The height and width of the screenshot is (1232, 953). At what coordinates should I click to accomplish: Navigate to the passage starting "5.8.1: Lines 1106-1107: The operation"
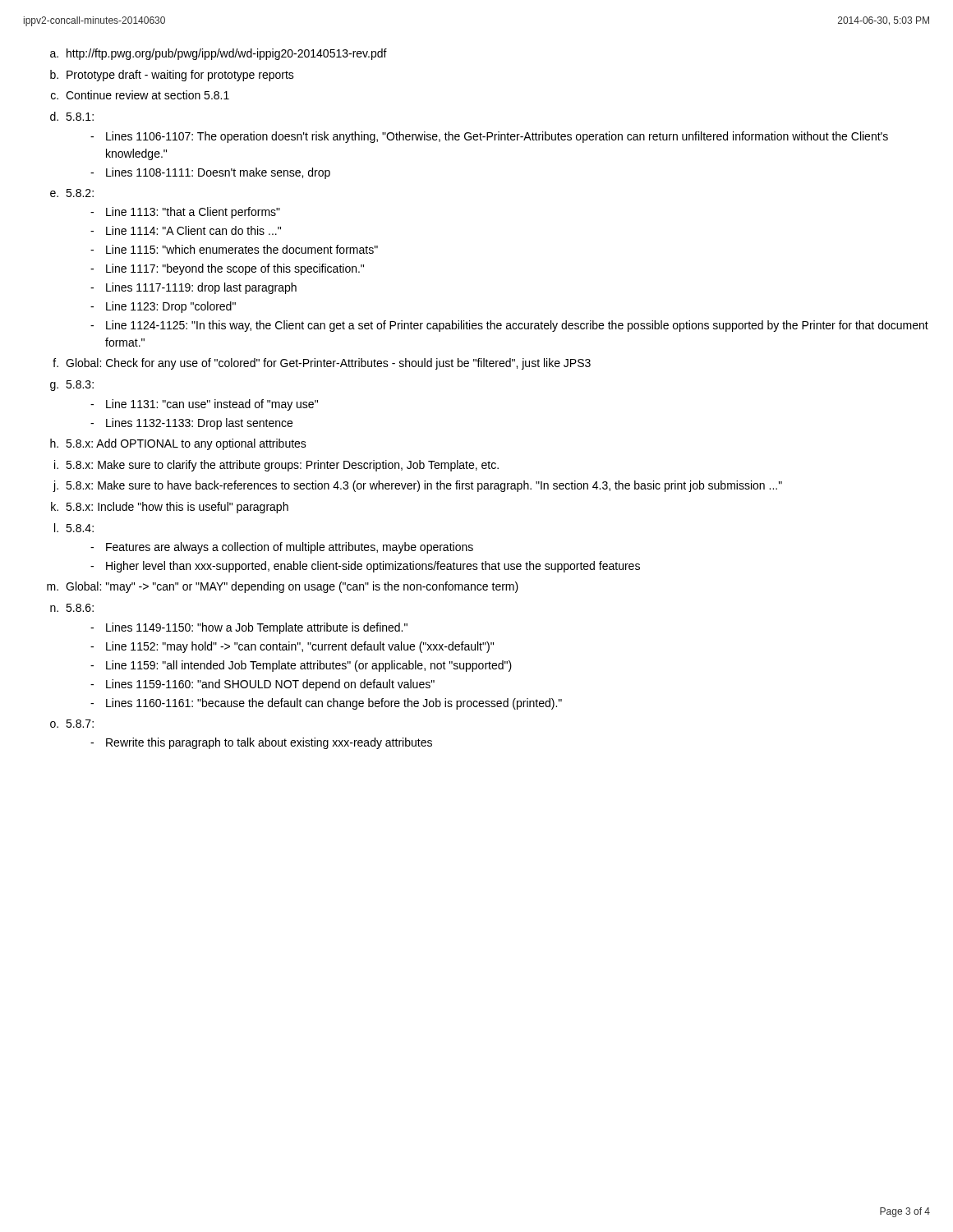click(x=498, y=146)
